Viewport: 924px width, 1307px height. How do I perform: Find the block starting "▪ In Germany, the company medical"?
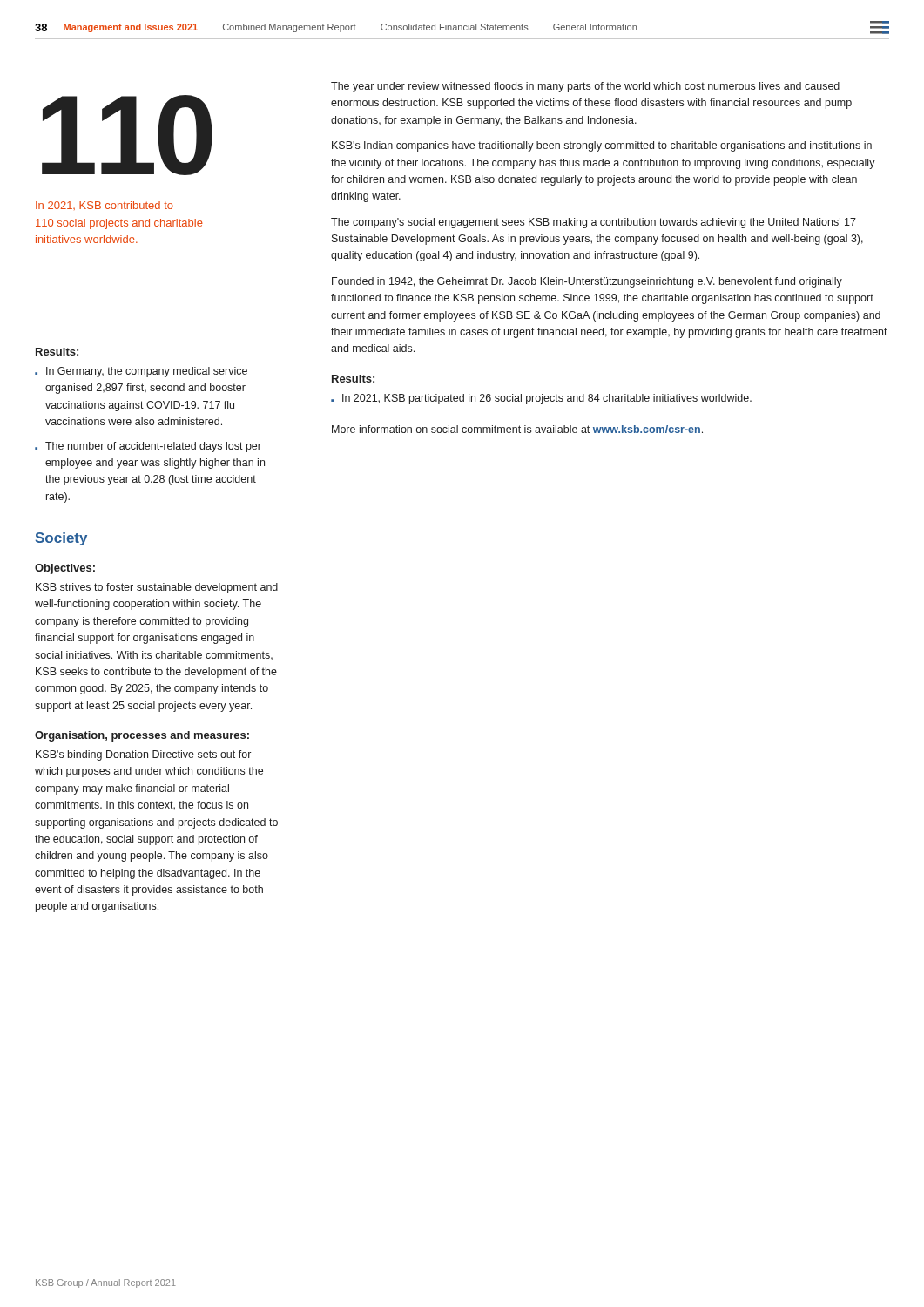pyautogui.click(x=157, y=397)
